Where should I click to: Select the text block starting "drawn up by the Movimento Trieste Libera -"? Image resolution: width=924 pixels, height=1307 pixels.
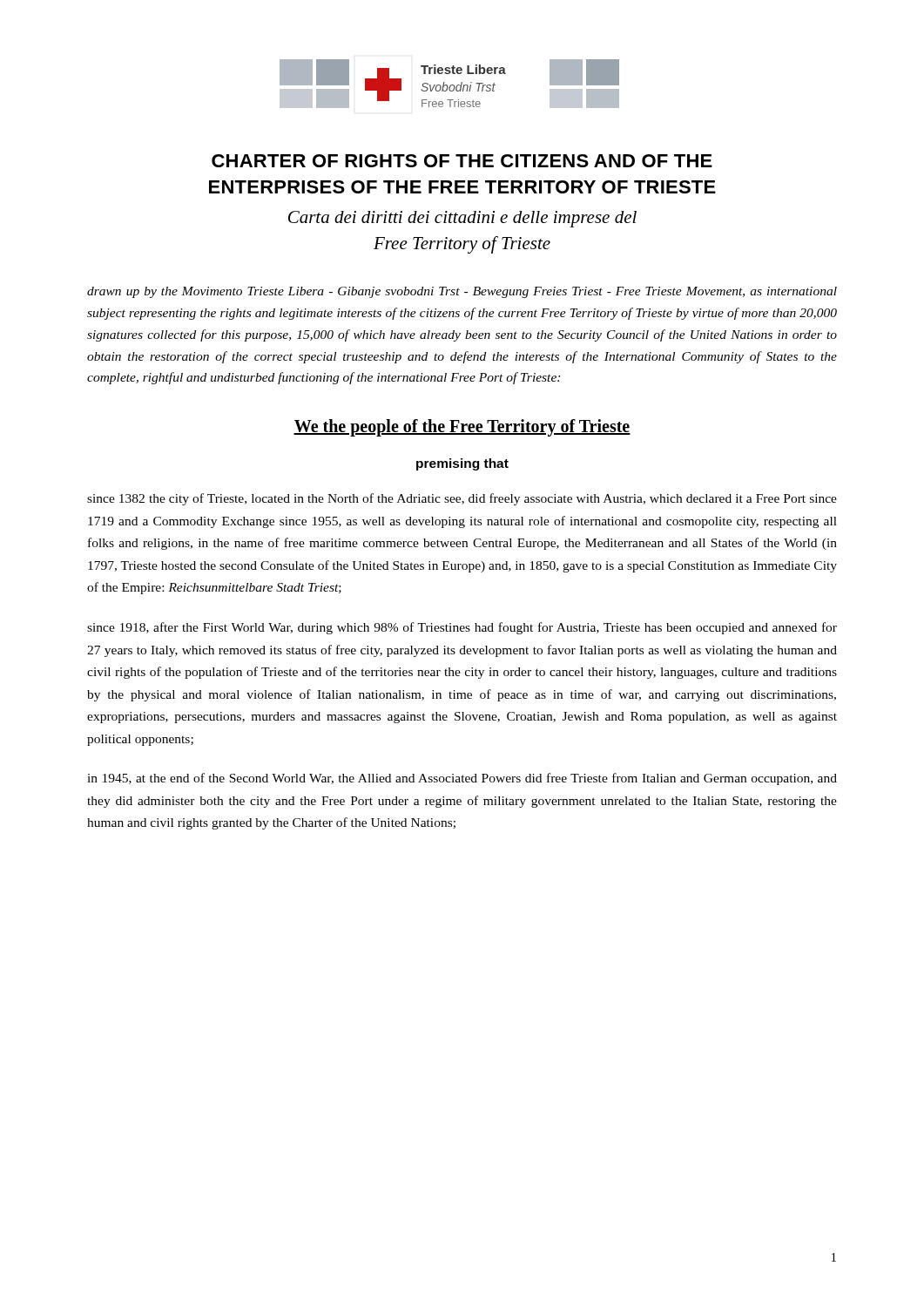[x=462, y=334]
